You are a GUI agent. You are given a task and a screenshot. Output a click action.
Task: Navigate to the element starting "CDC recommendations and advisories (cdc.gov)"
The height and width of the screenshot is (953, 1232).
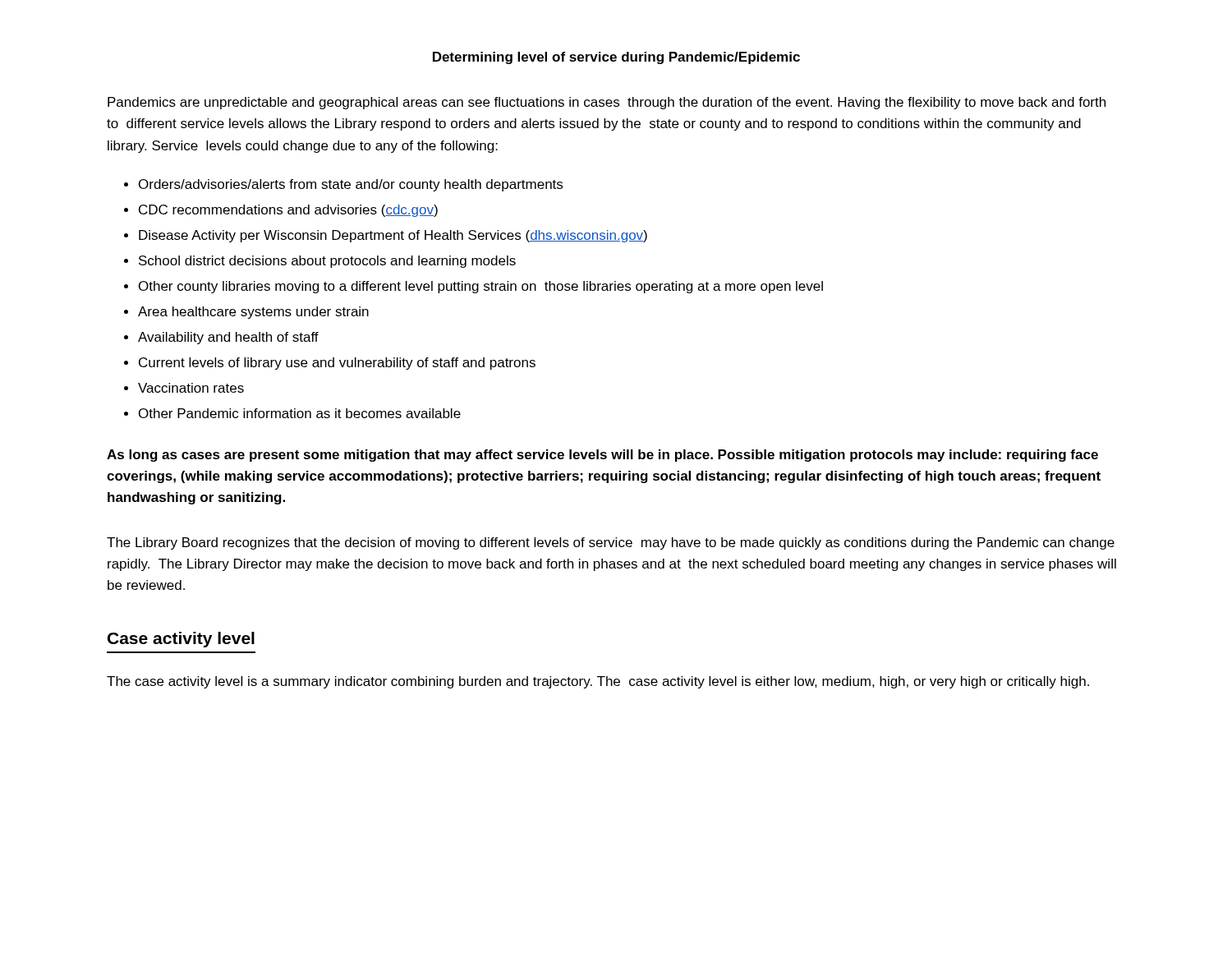(288, 210)
